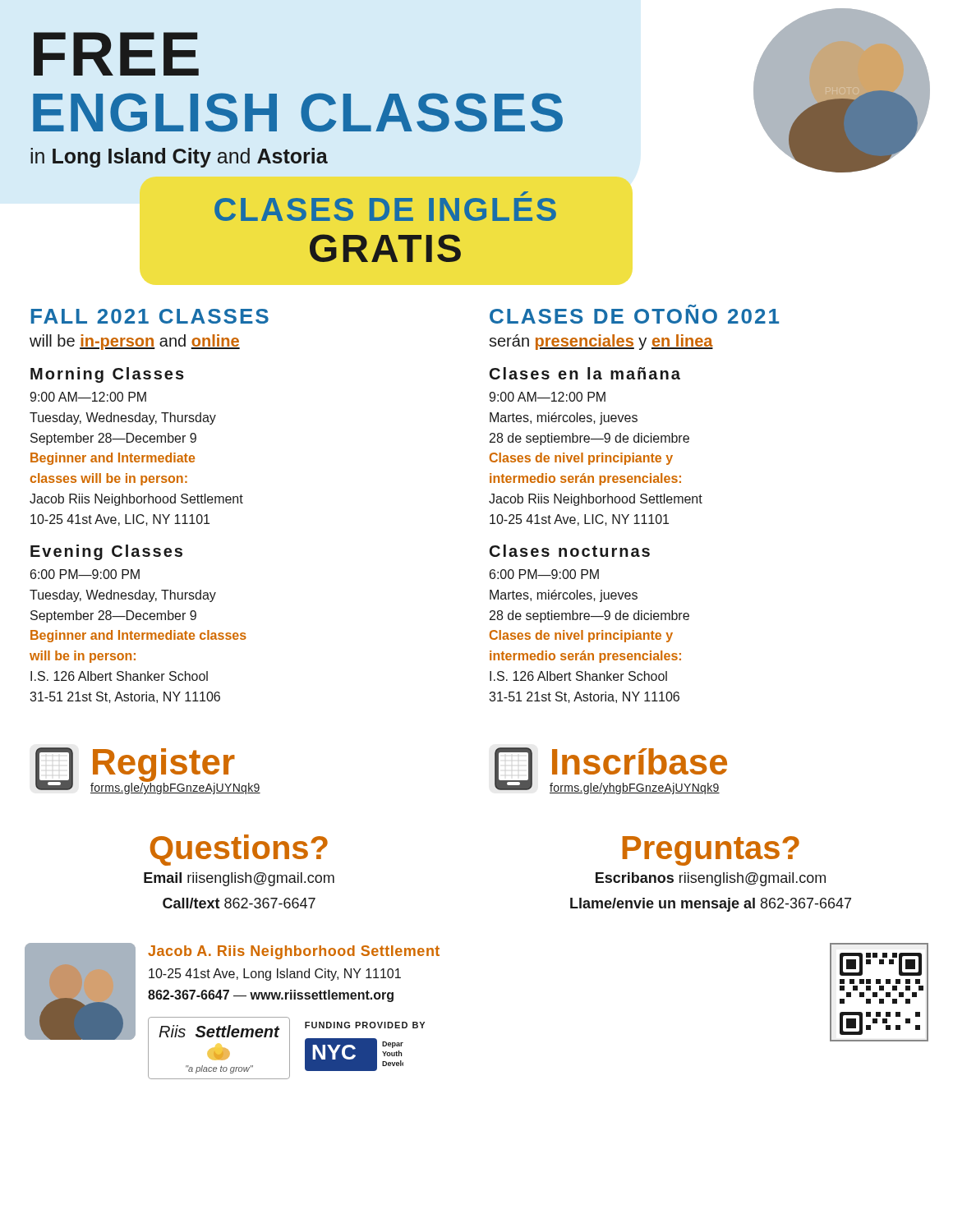Find the region starting "9:00 AM—12:00 PM Tuesday, Wednesday, Thursday"
953x1232 pixels.
(136, 458)
